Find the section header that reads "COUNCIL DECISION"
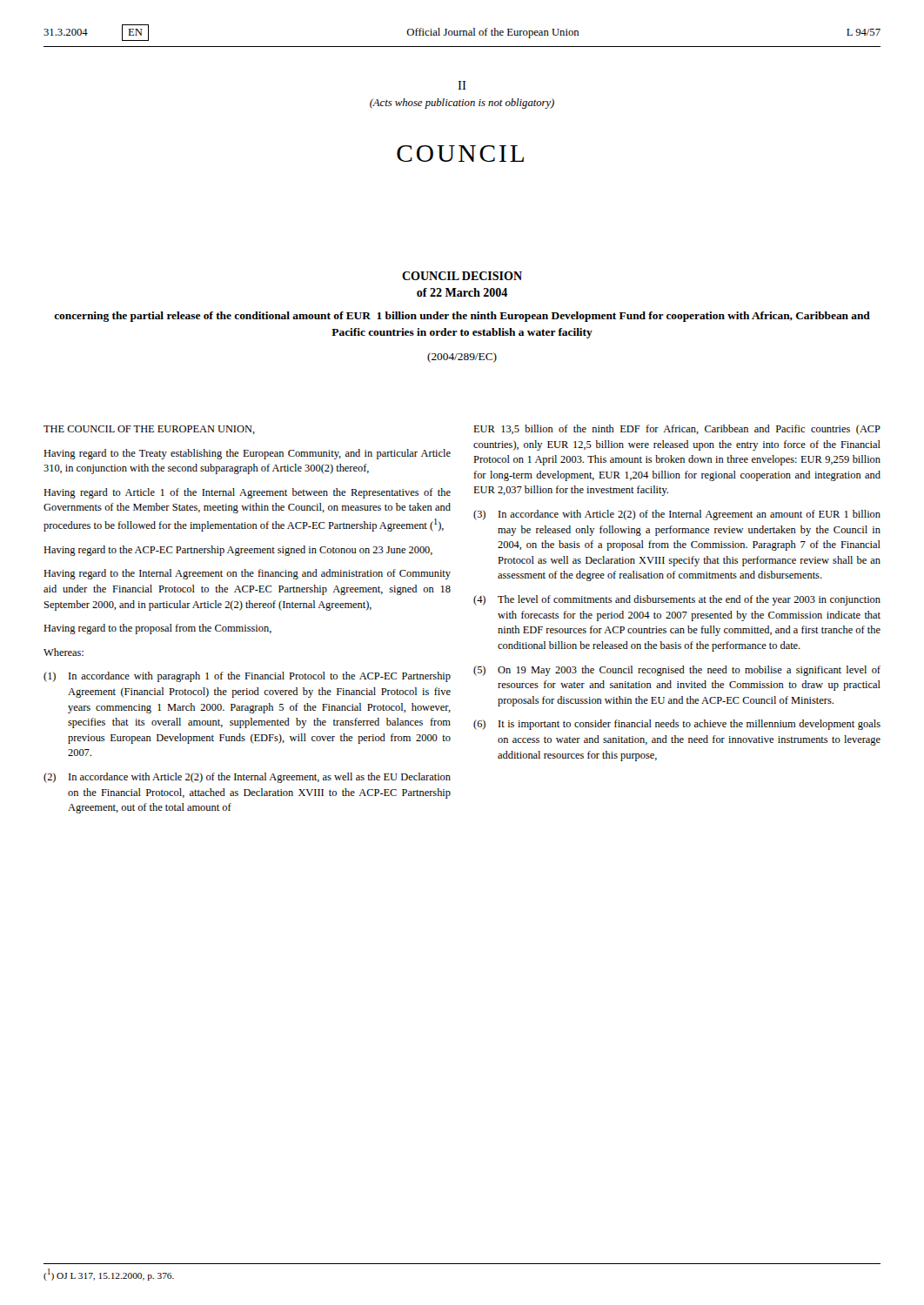The height and width of the screenshot is (1305, 924). tap(462, 276)
